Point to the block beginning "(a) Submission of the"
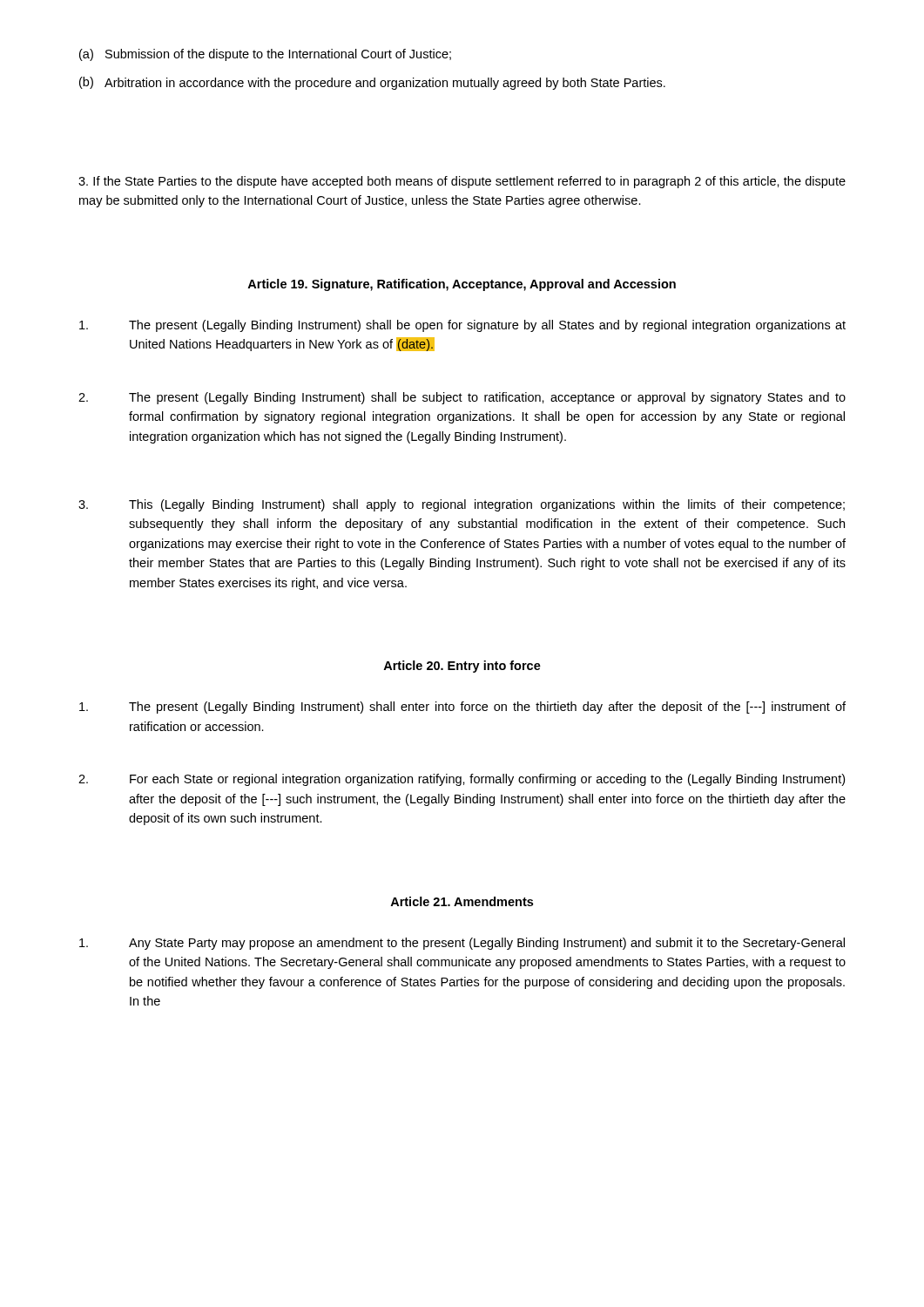This screenshot has width=924, height=1307. click(x=462, y=55)
